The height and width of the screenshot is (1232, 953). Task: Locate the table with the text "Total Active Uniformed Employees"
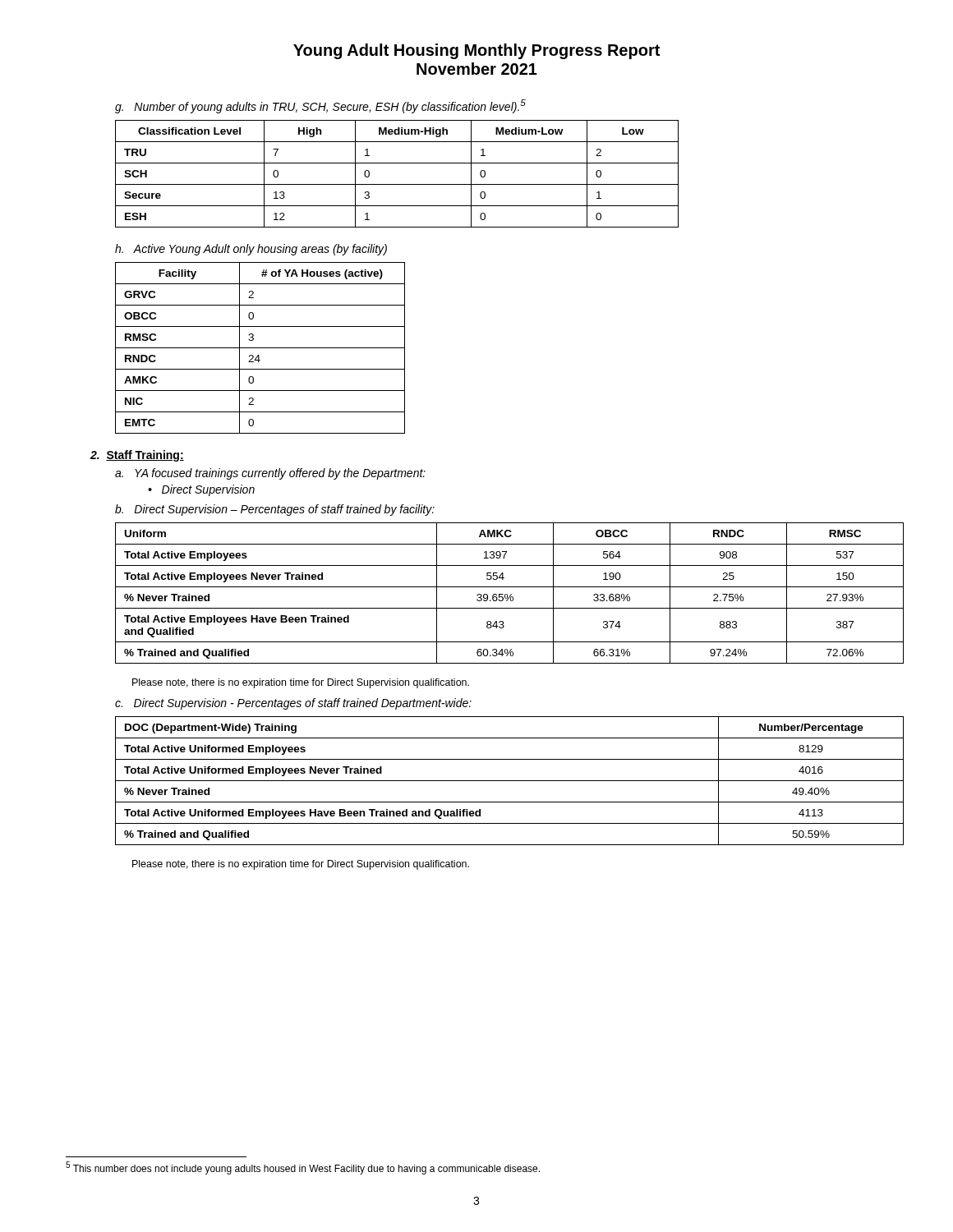[501, 780]
